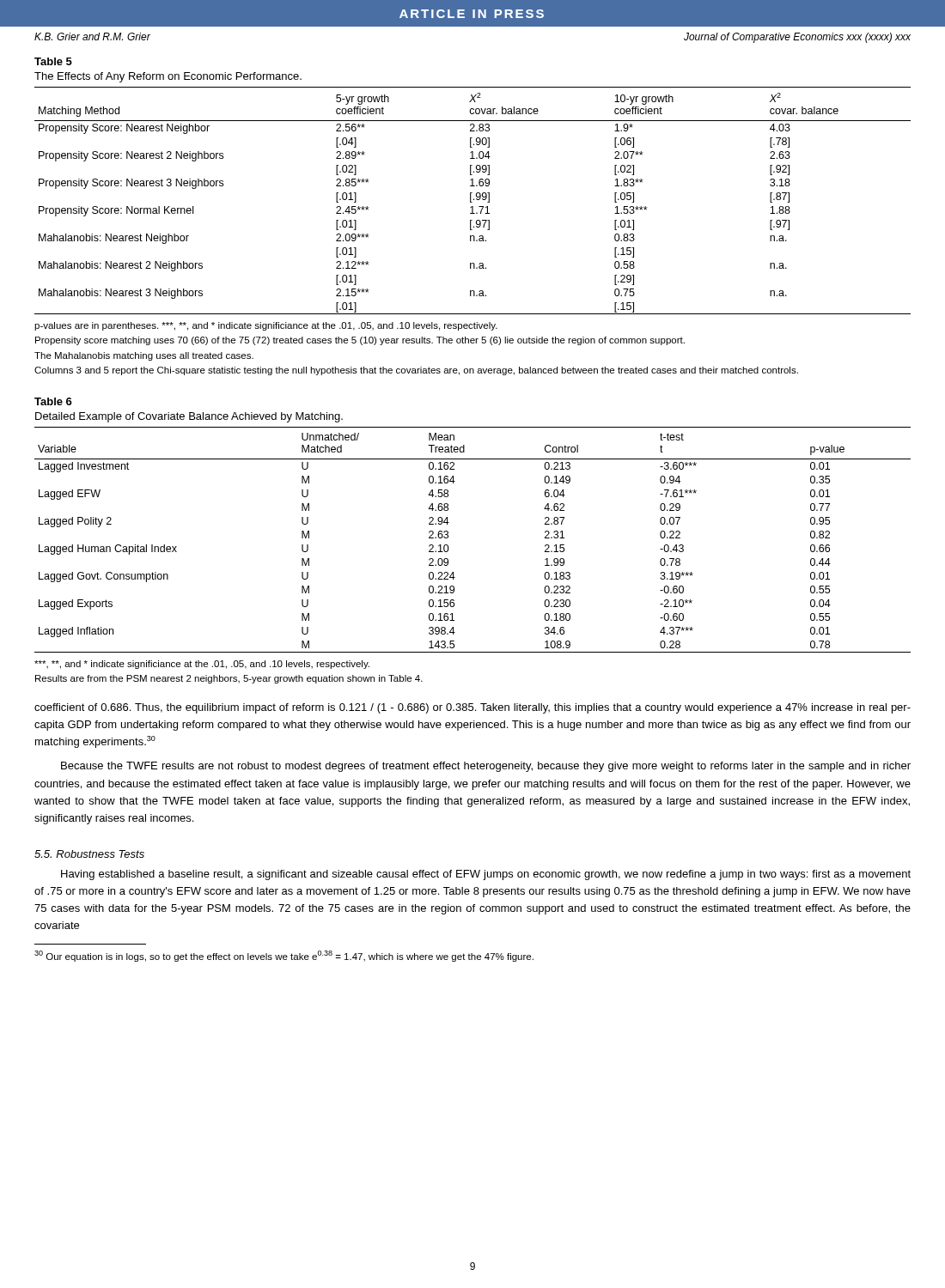Click the passage that begins "30 Our equation is in logs,"
This screenshot has height=1288, width=945.
(x=284, y=955)
